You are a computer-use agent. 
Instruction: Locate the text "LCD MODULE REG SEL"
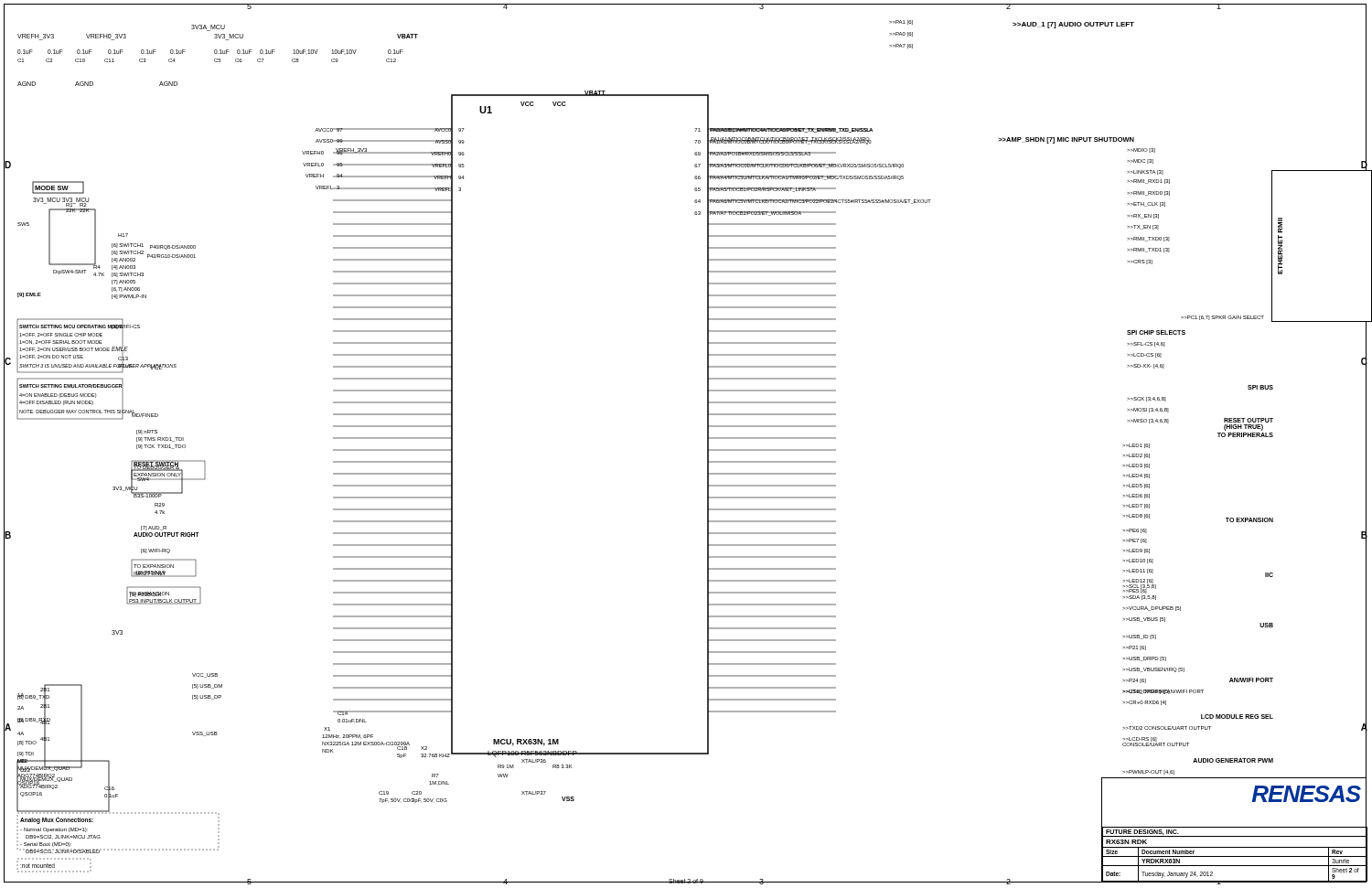pos(1237,717)
